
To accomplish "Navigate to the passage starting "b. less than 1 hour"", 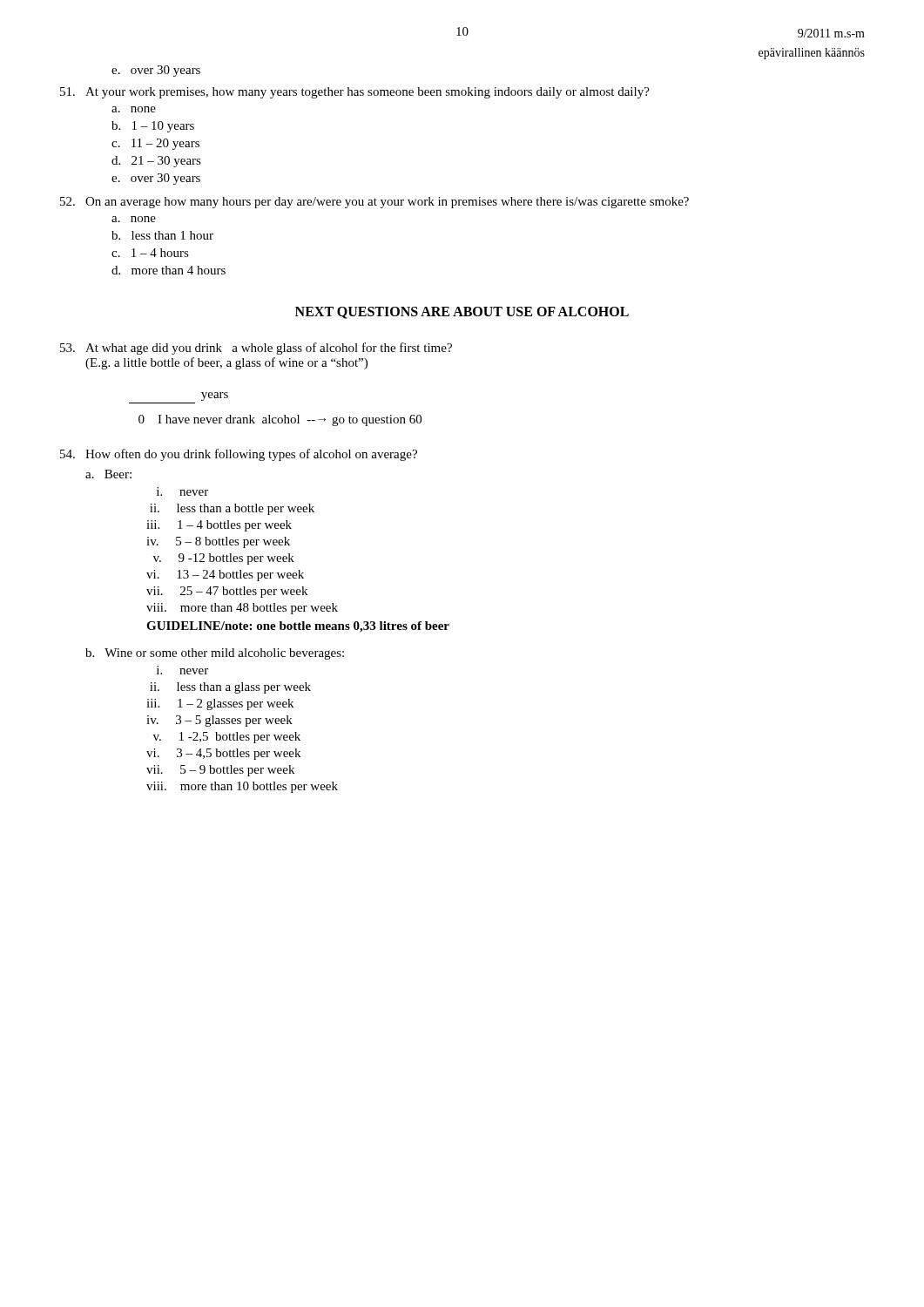I will (162, 235).
